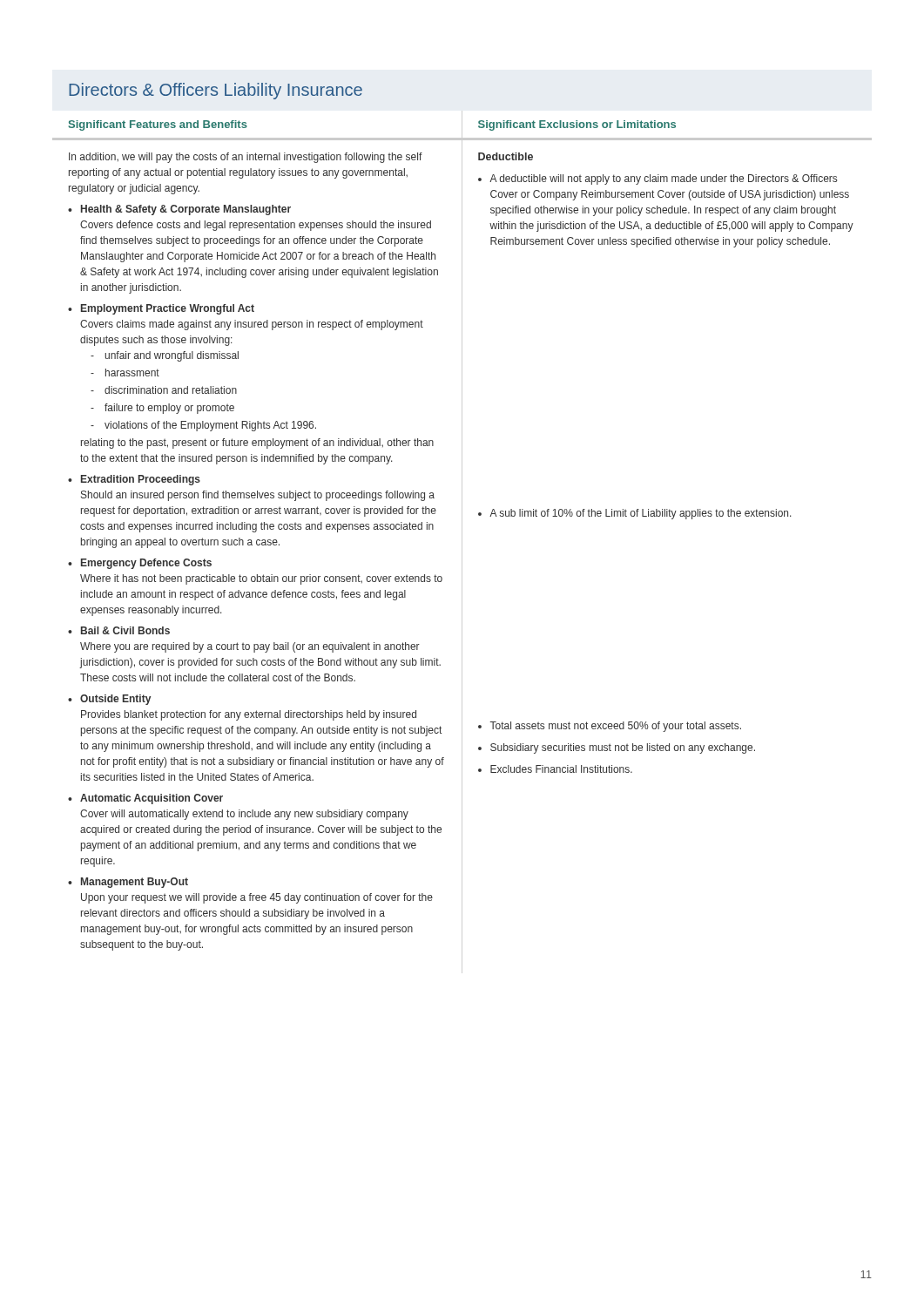Point to the block beginning "• Bail & Civil Bonds Where you"

point(257,654)
